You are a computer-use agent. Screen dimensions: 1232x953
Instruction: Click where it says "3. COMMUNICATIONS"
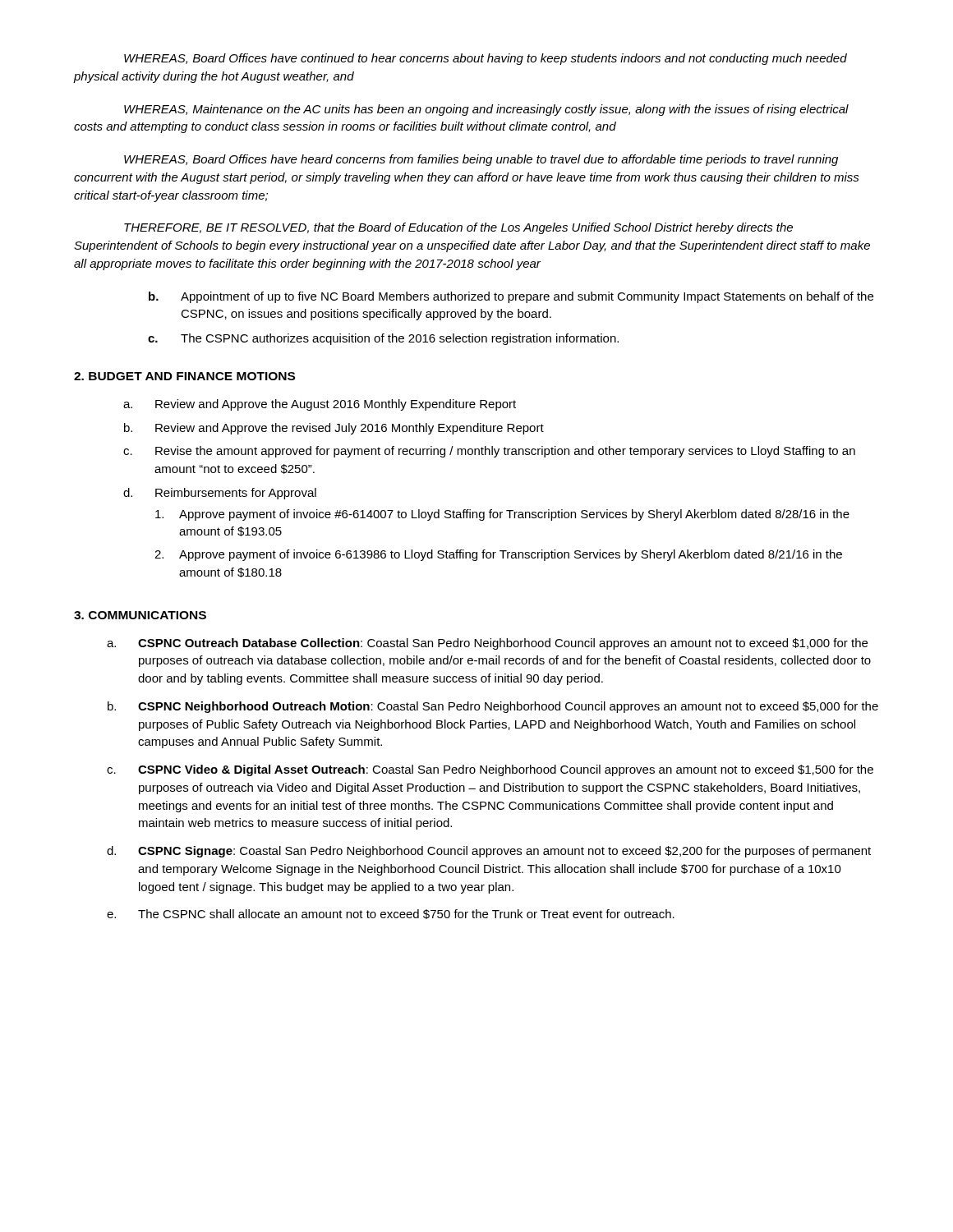140,614
